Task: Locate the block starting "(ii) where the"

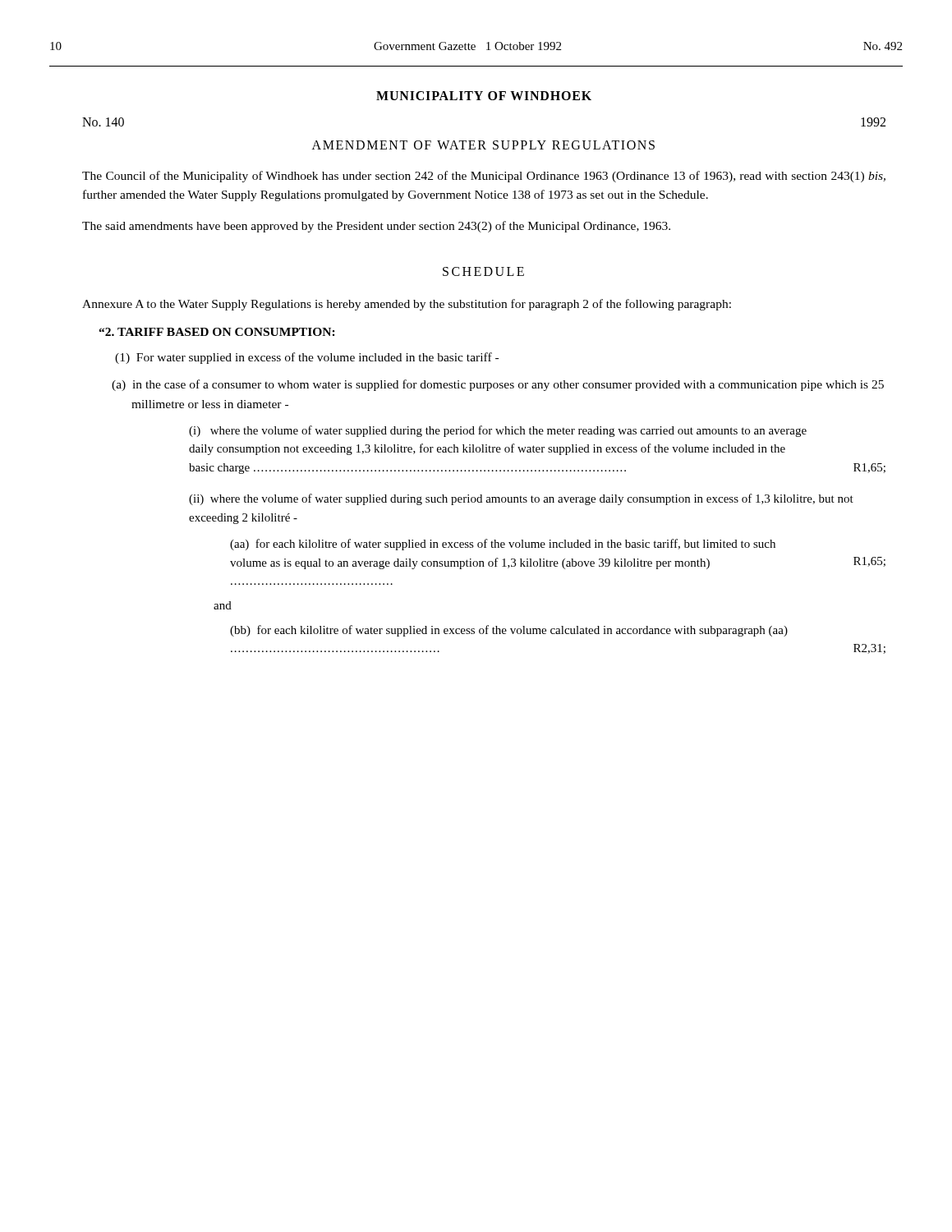Action: 521,508
